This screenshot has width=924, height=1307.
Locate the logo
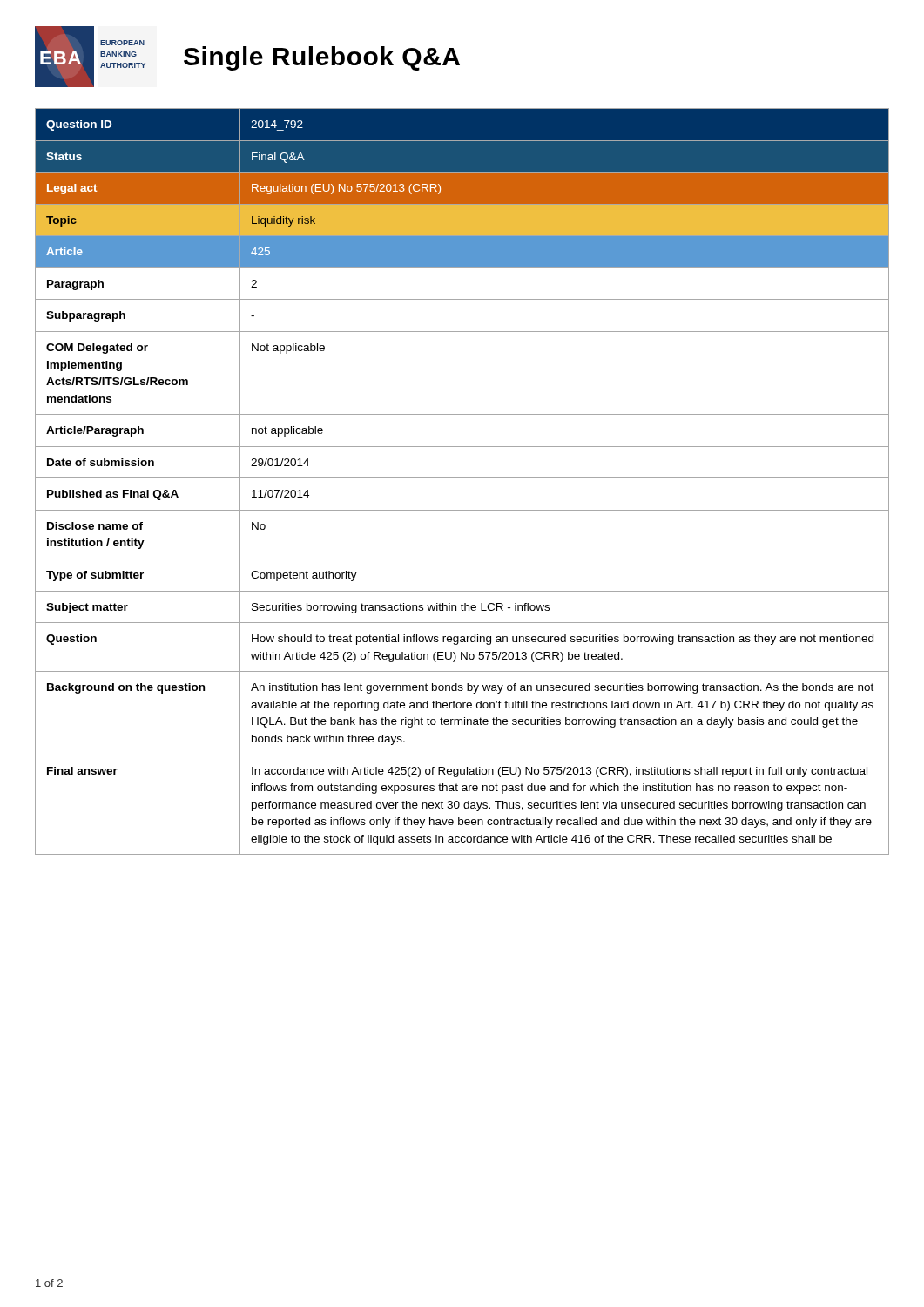(x=96, y=57)
